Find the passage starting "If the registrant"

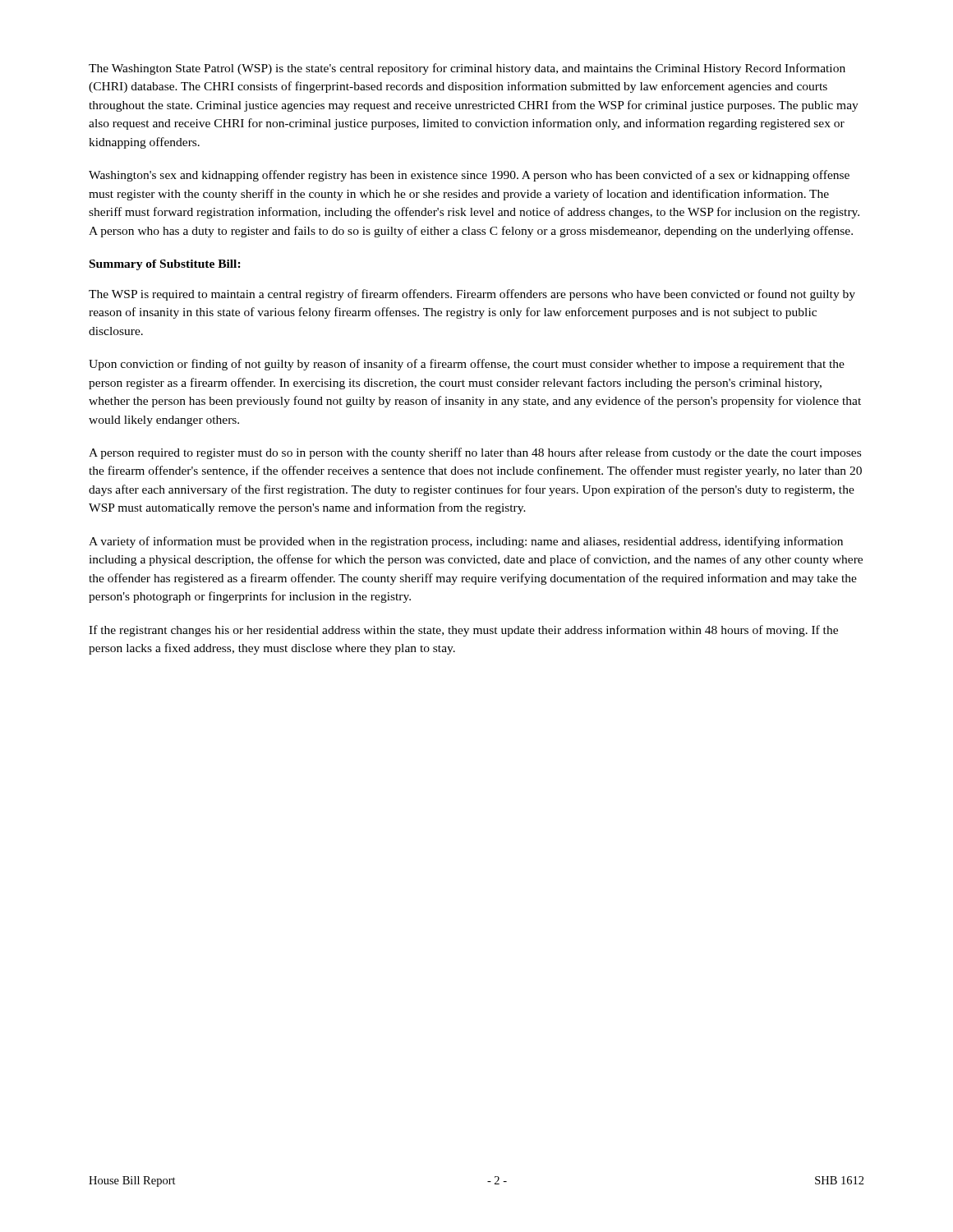pyautogui.click(x=464, y=639)
